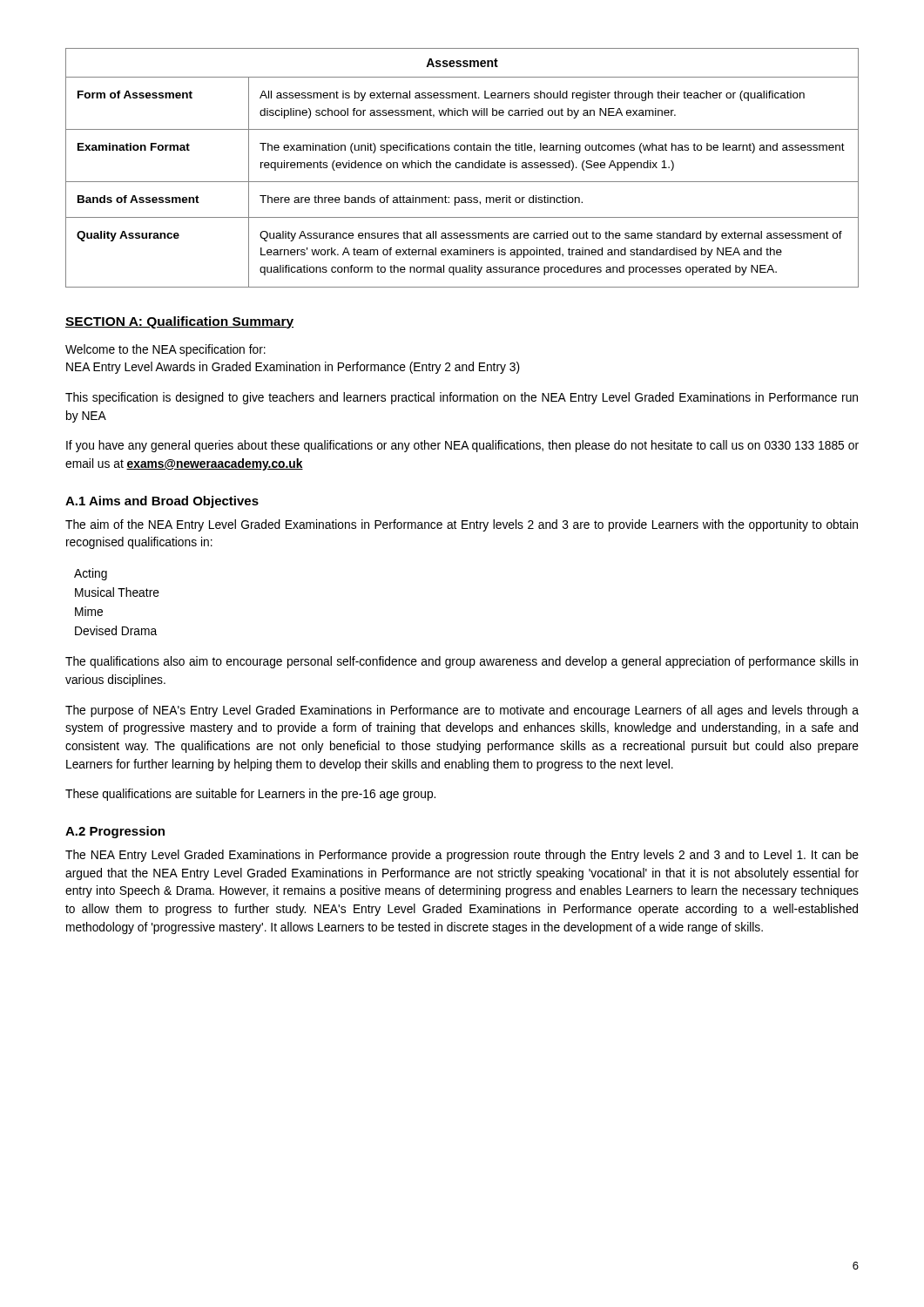Find the block starting "The aim of"
This screenshot has height=1307, width=924.
462,534
